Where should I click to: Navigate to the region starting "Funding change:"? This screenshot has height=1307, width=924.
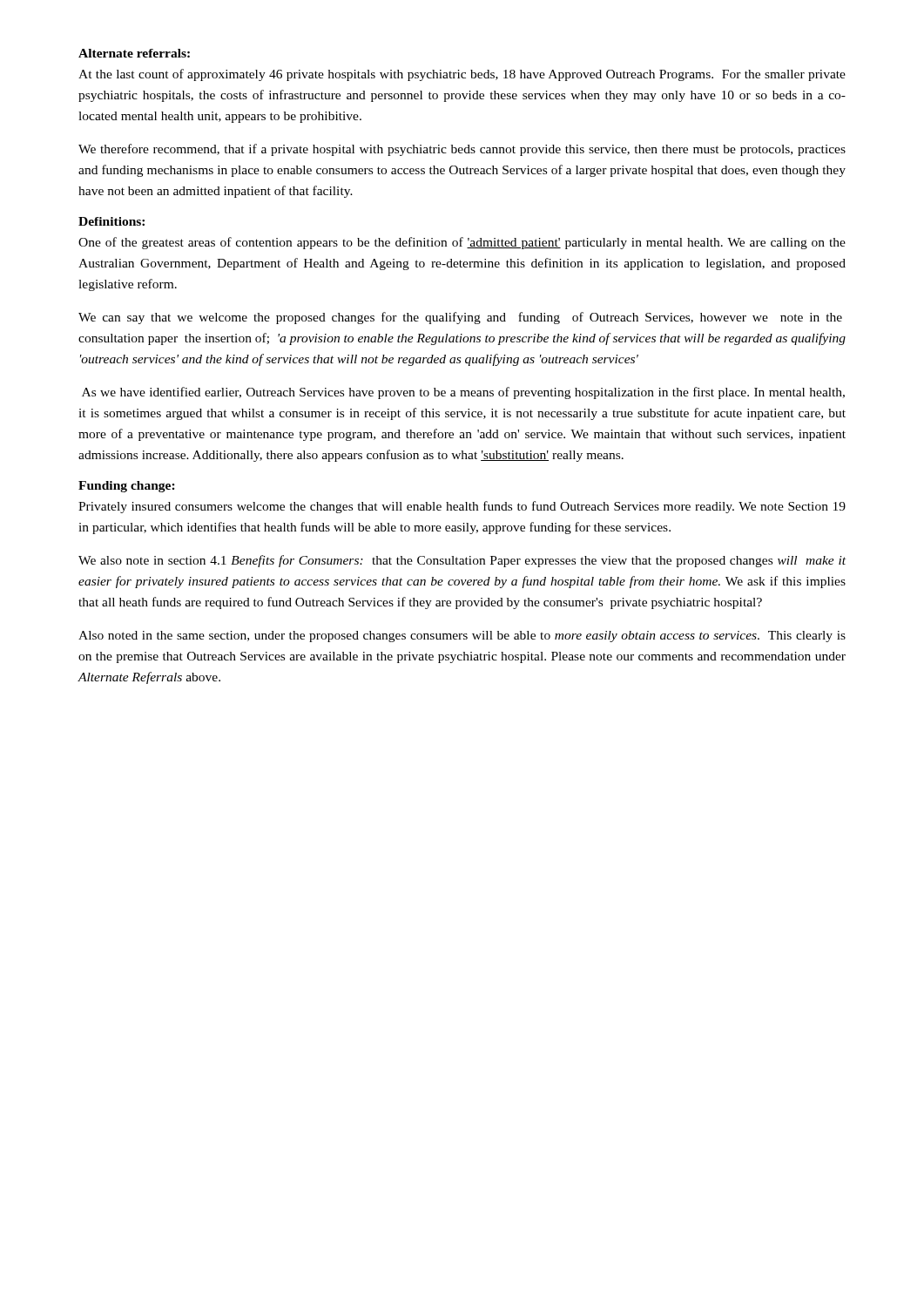click(127, 485)
